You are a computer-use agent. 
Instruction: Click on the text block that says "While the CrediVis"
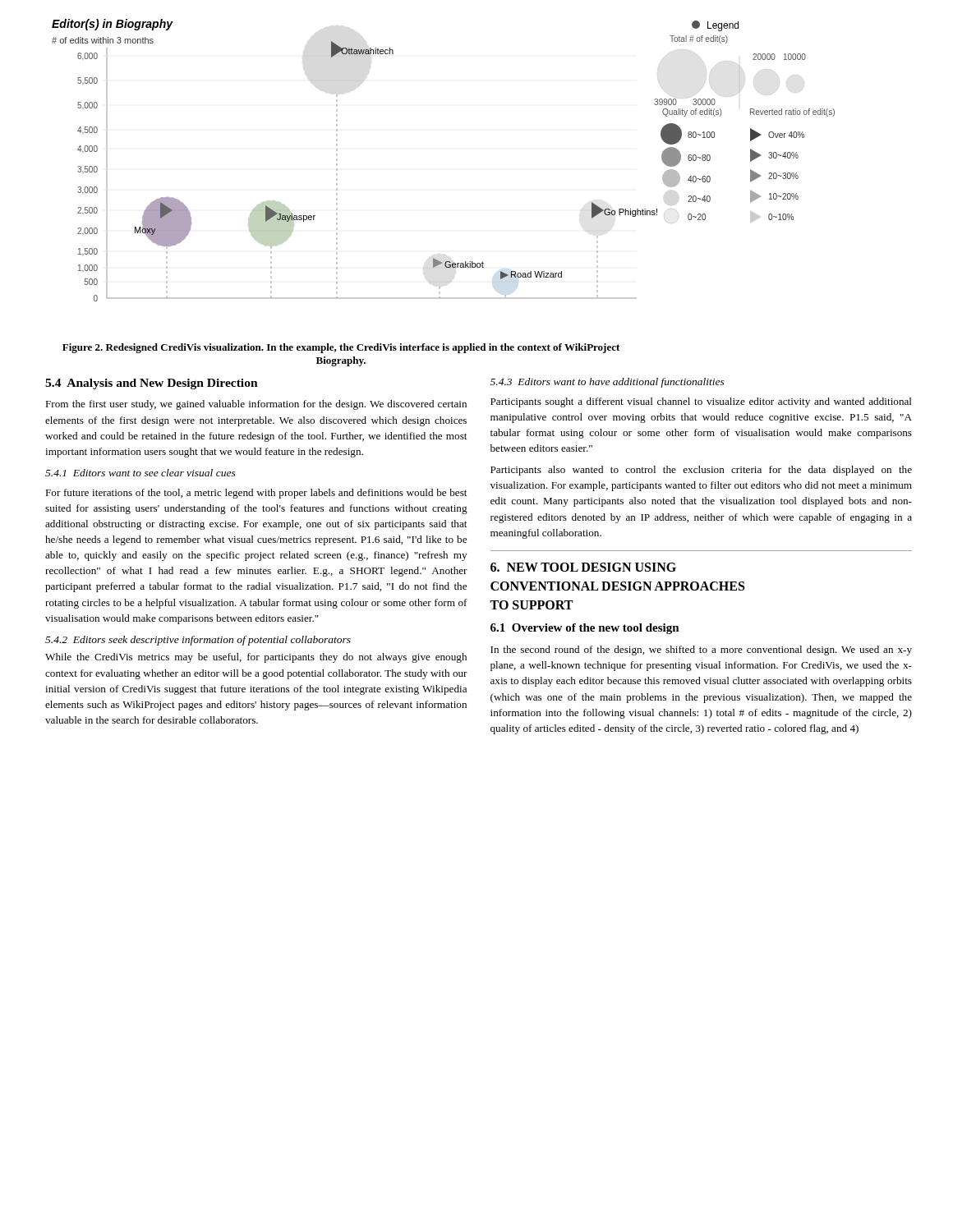[256, 688]
